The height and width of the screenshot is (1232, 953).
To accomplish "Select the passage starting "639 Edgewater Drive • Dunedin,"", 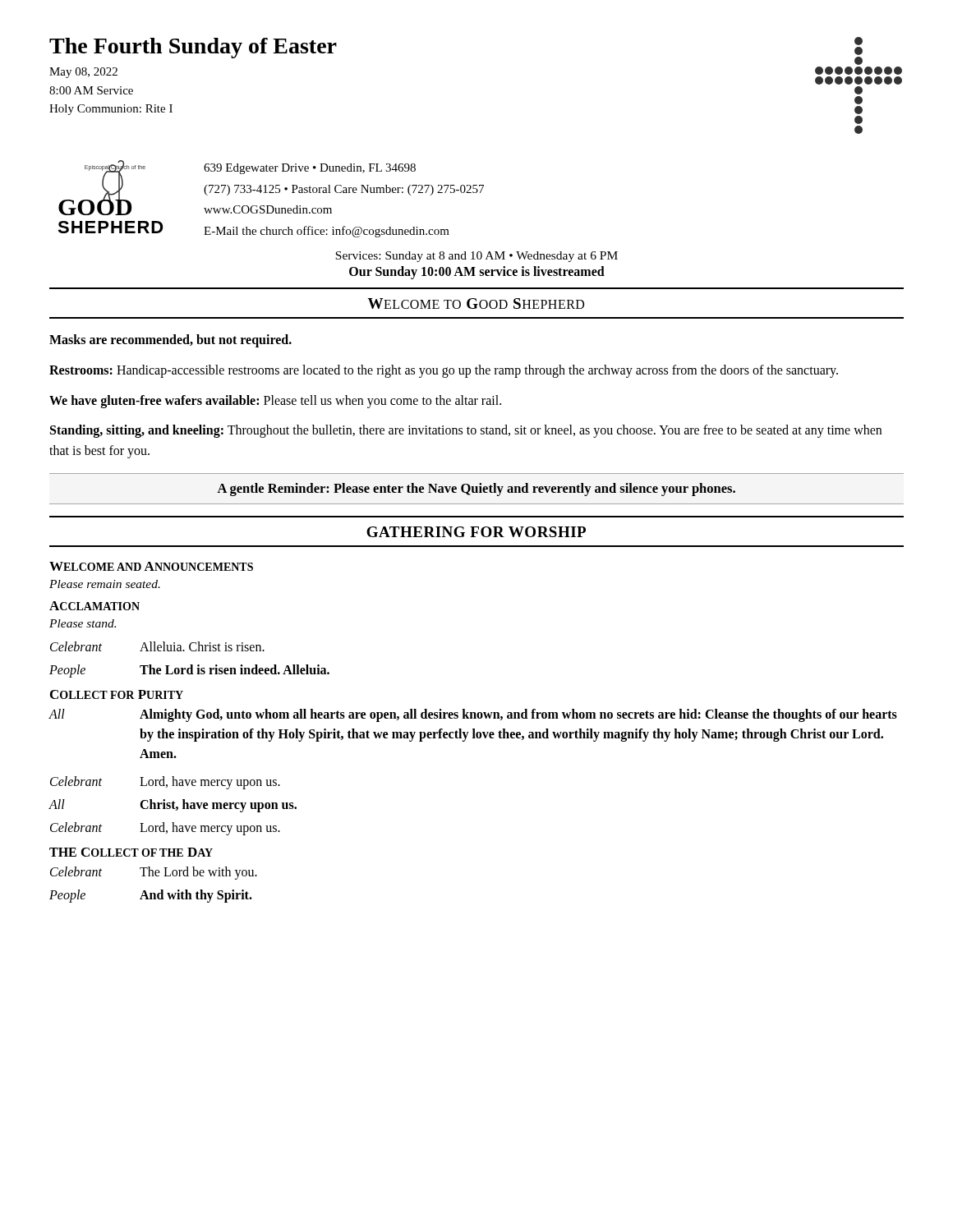I will pyautogui.click(x=344, y=199).
